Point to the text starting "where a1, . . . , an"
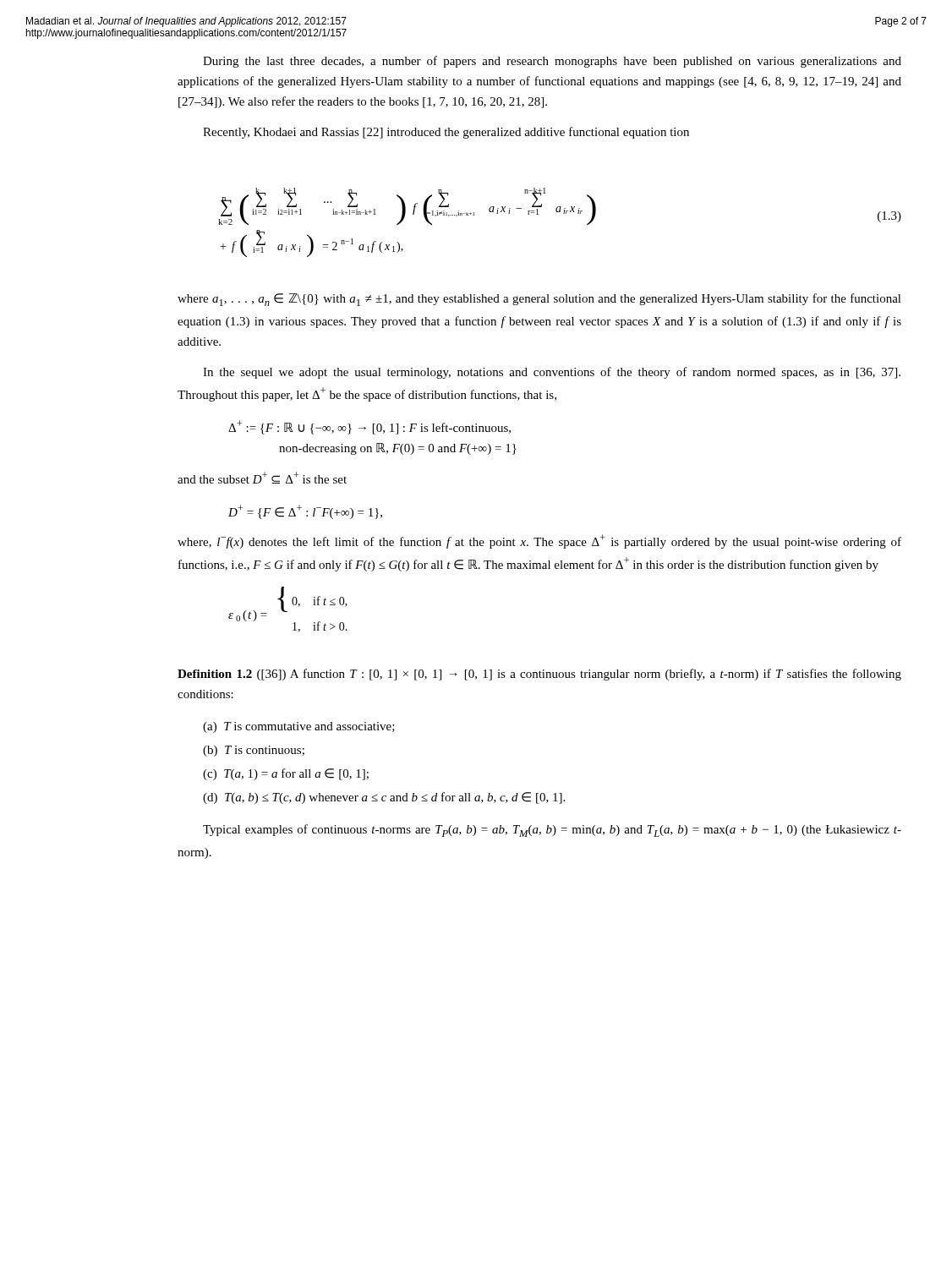The height and width of the screenshot is (1268, 952). 539,300
